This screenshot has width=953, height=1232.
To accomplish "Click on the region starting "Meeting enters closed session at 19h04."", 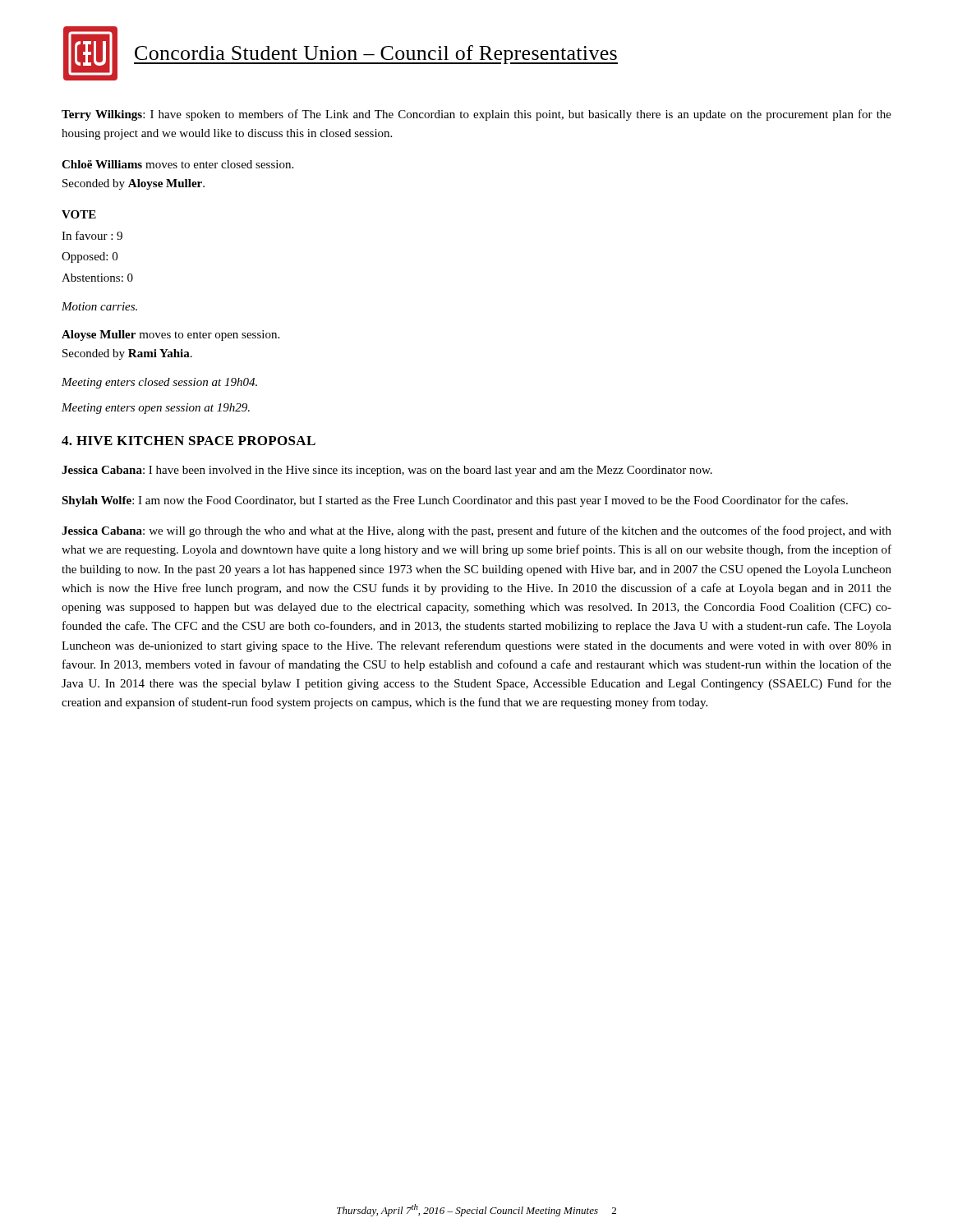I will 160,381.
